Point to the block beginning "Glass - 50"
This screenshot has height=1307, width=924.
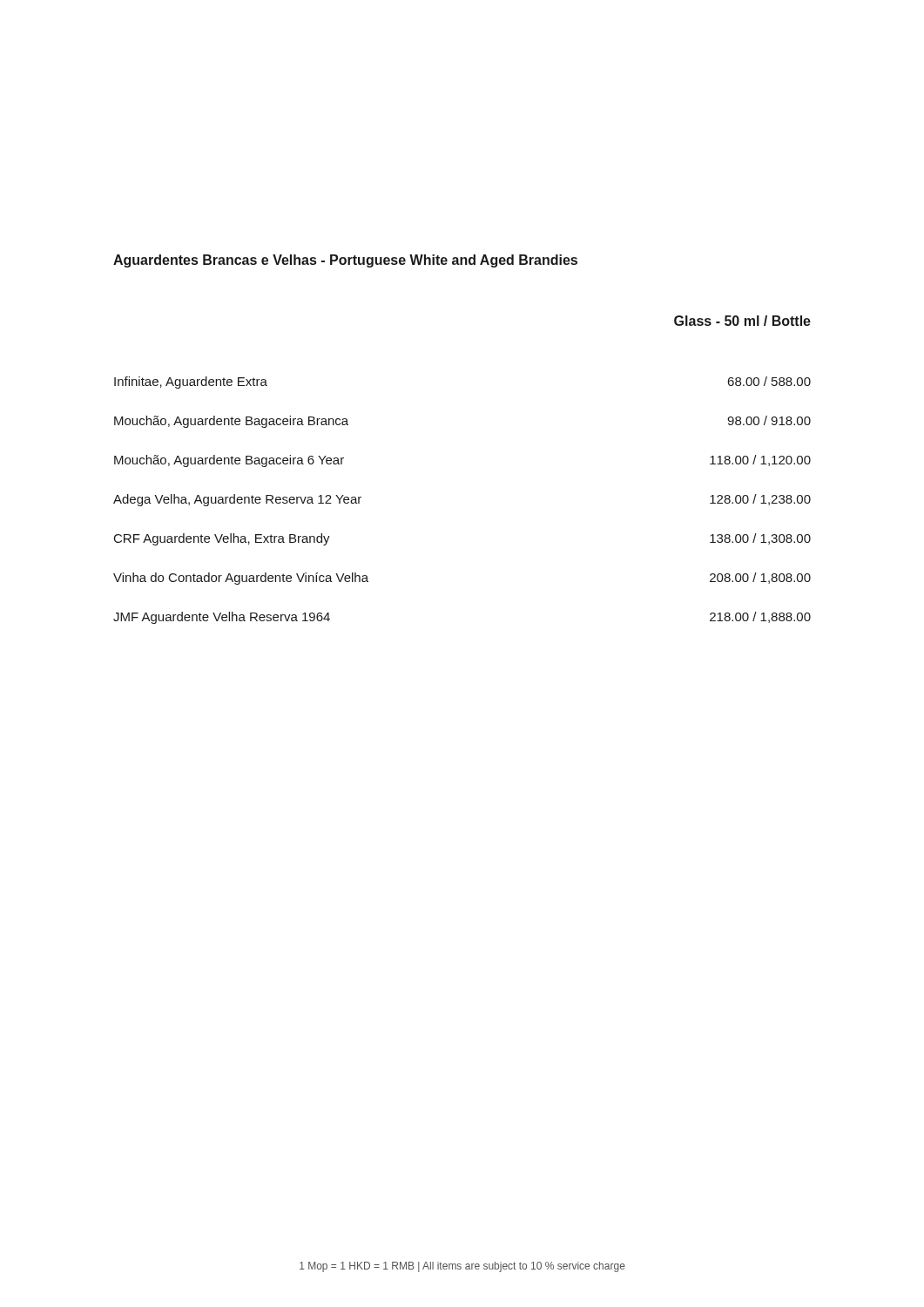pyautogui.click(x=742, y=321)
